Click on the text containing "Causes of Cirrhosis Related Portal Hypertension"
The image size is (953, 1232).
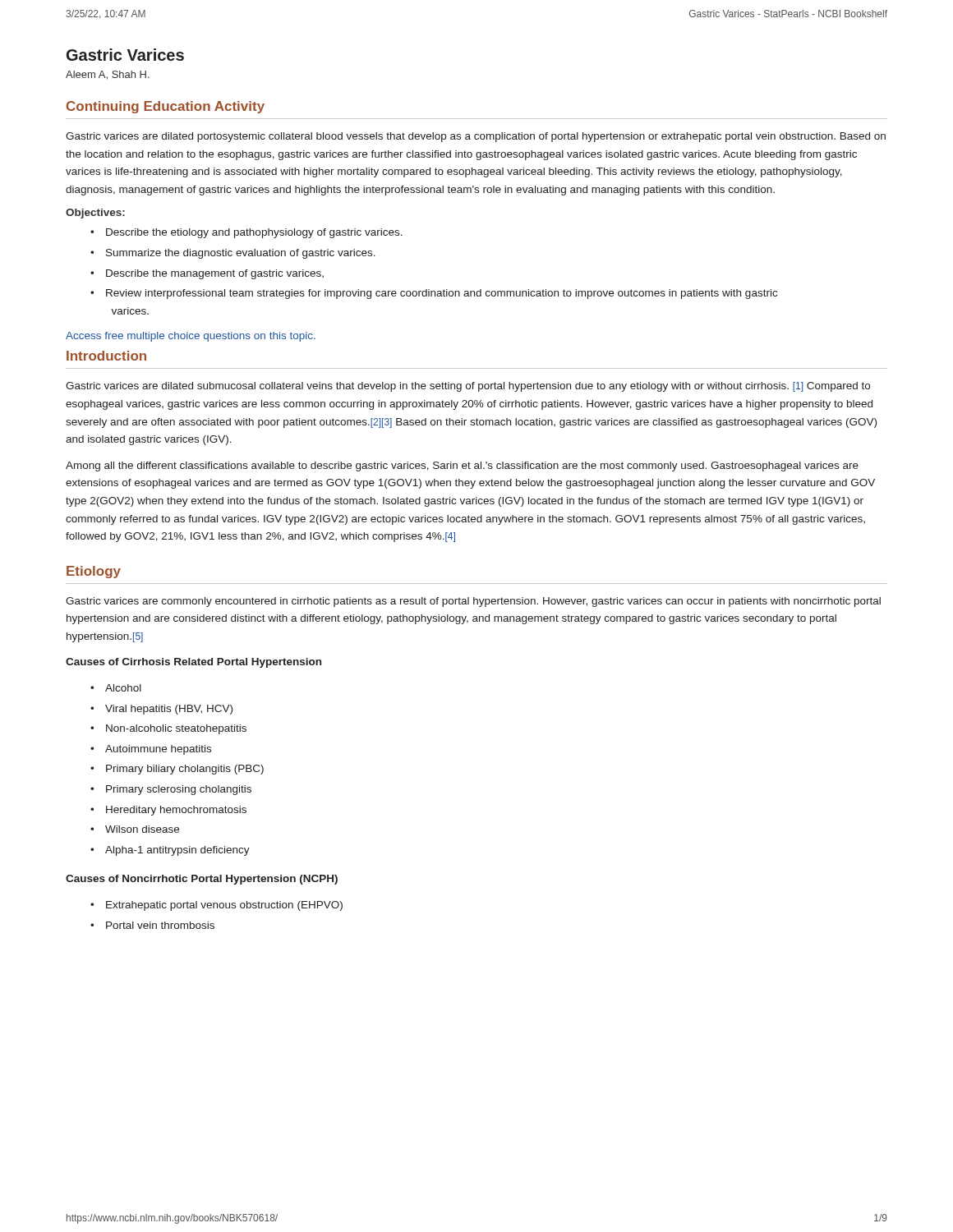[194, 662]
